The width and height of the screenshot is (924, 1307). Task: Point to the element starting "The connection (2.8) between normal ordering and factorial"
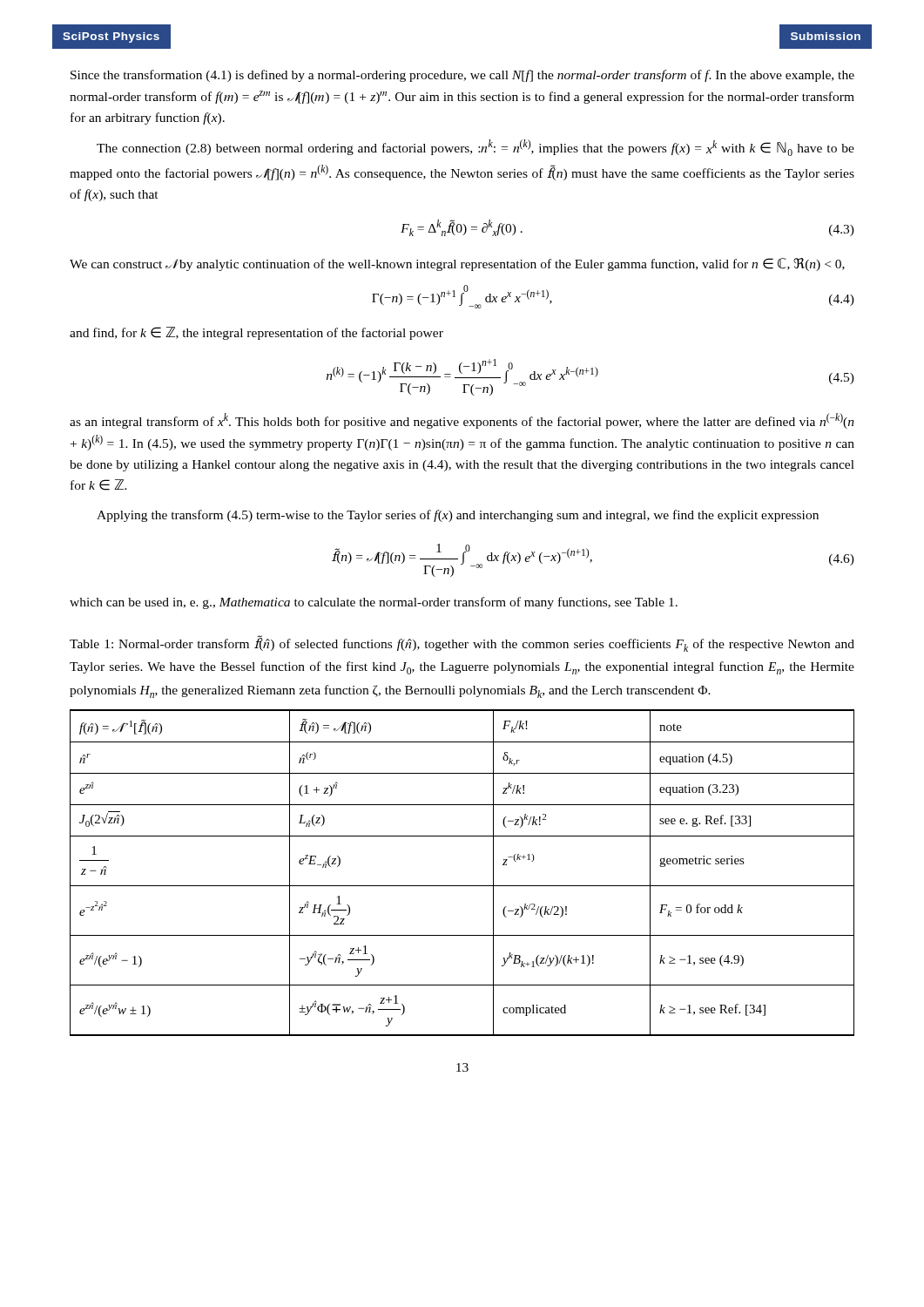[462, 170]
